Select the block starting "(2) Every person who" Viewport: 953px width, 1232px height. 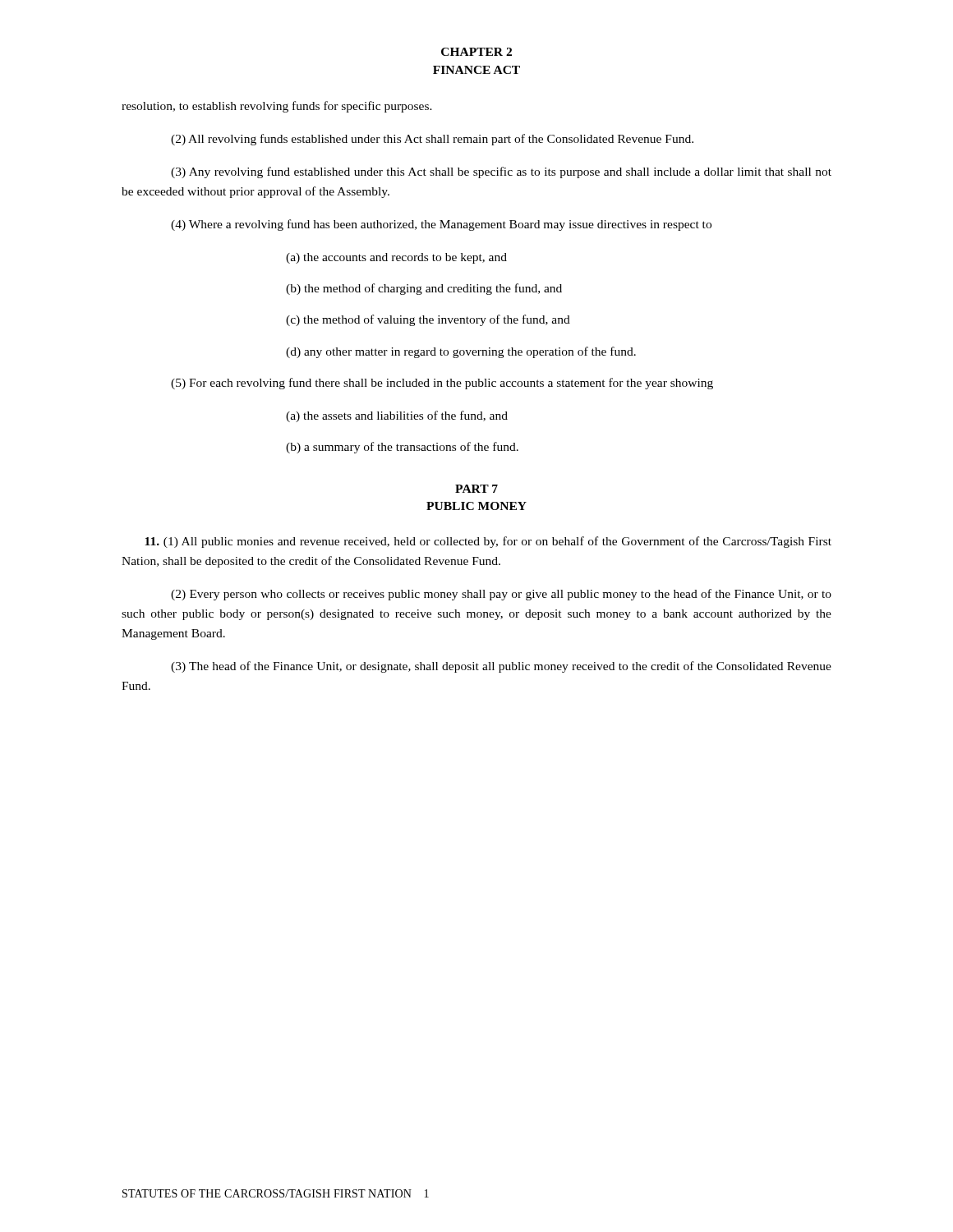pyautogui.click(x=476, y=613)
